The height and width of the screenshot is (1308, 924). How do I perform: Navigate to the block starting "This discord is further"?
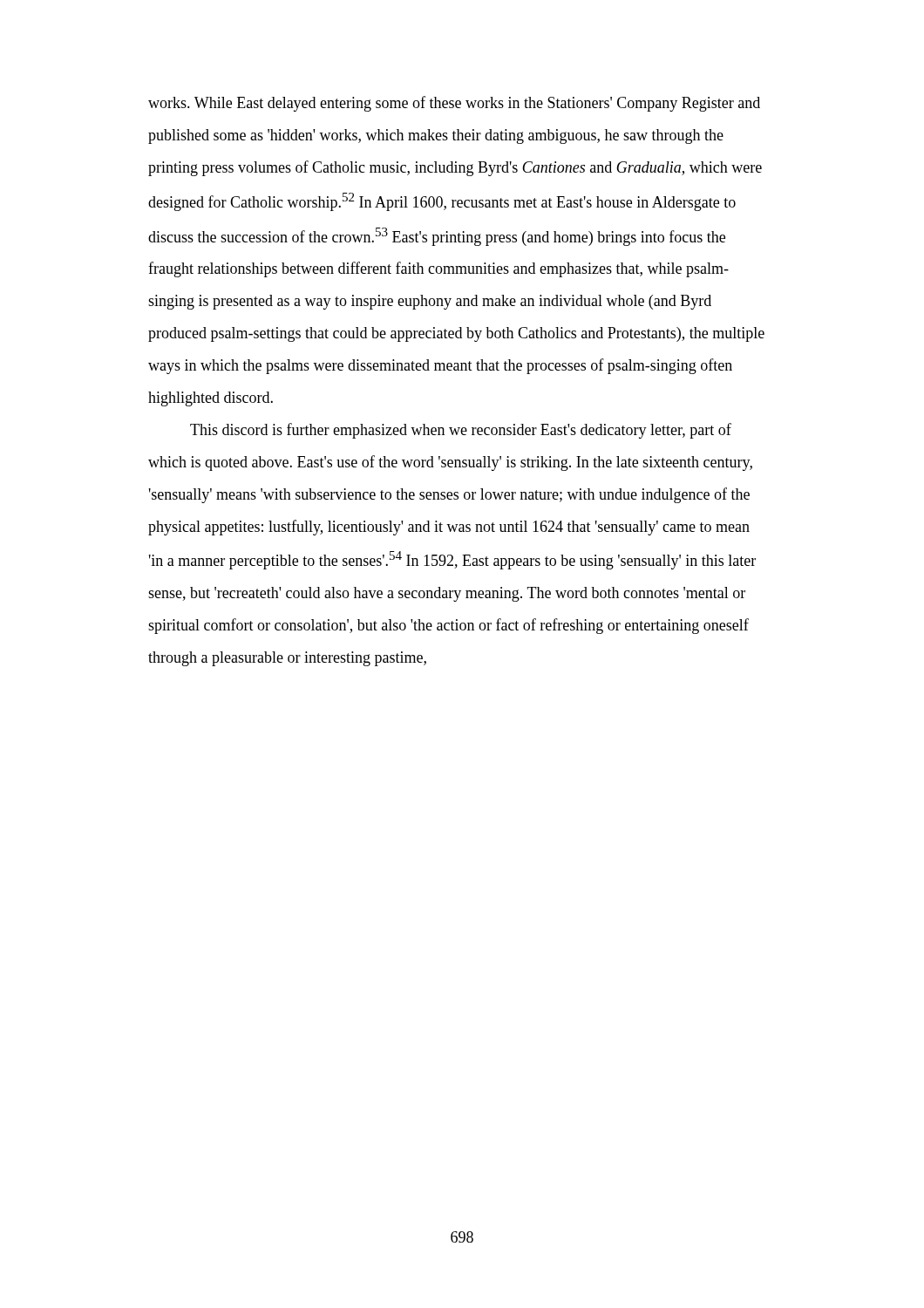[x=452, y=544]
